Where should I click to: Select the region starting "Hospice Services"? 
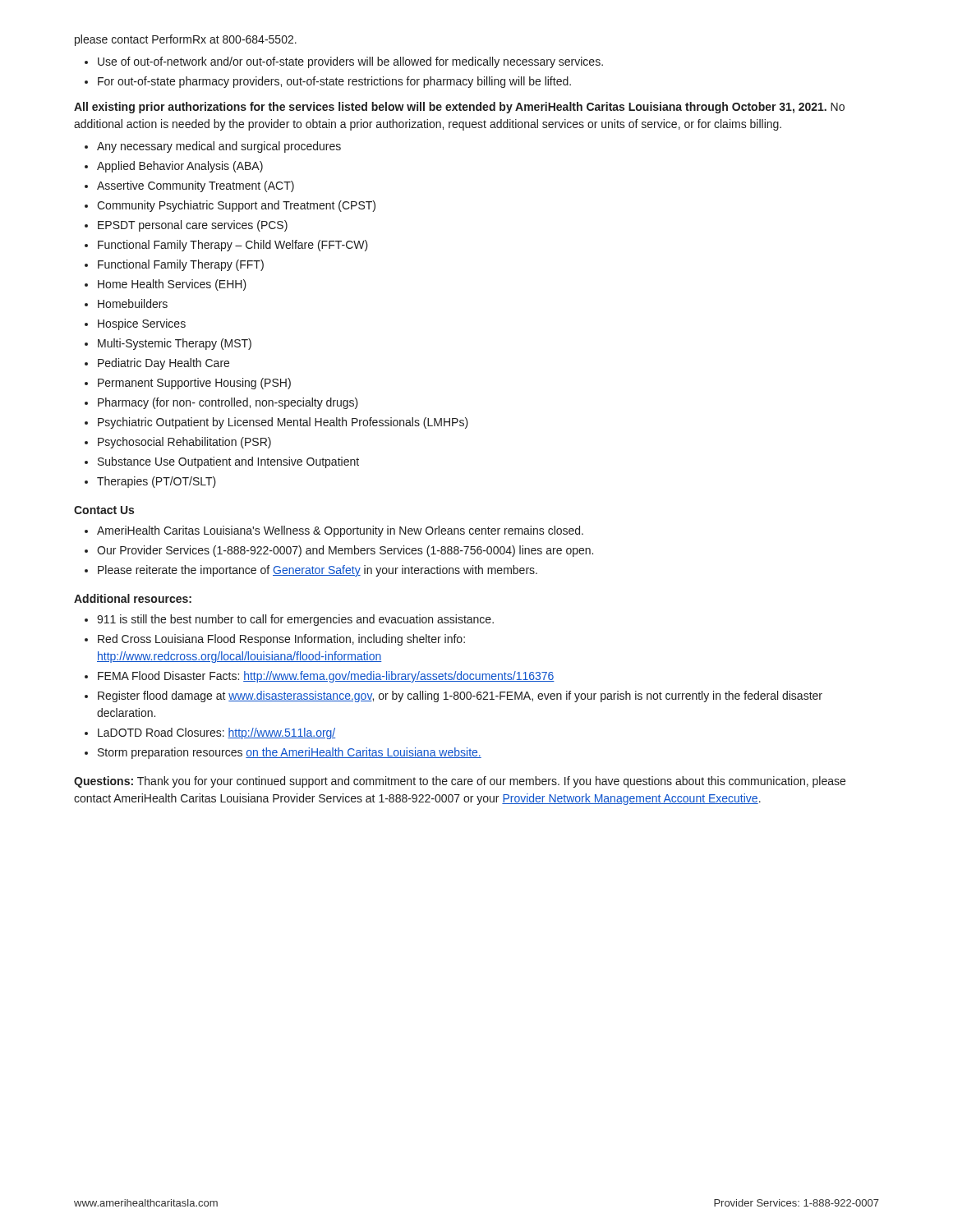tap(141, 324)
